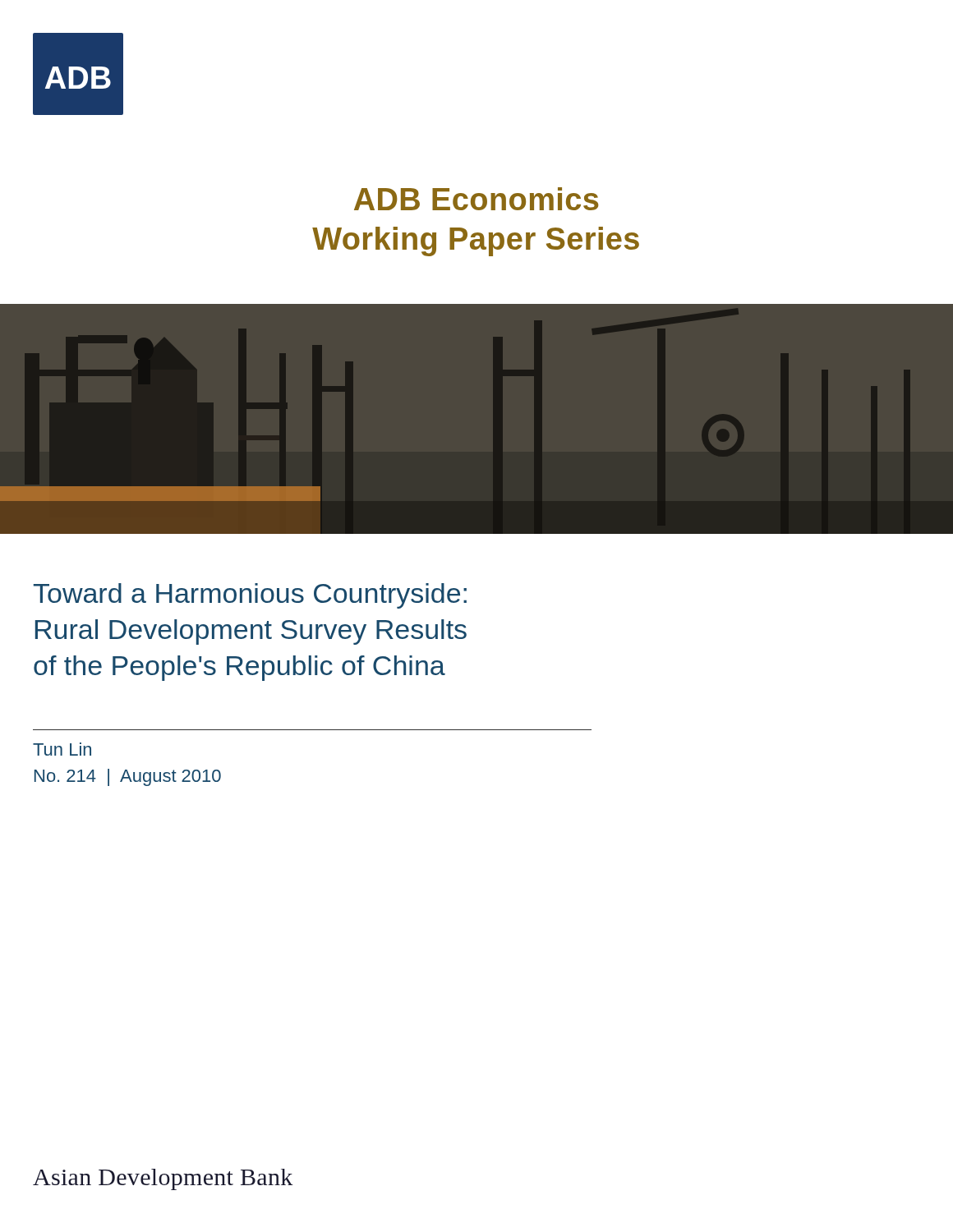Where is the passage that starts "Tun Lin No. 214"?
Viewport: 953px width, 1232px height.
(127, 763)
